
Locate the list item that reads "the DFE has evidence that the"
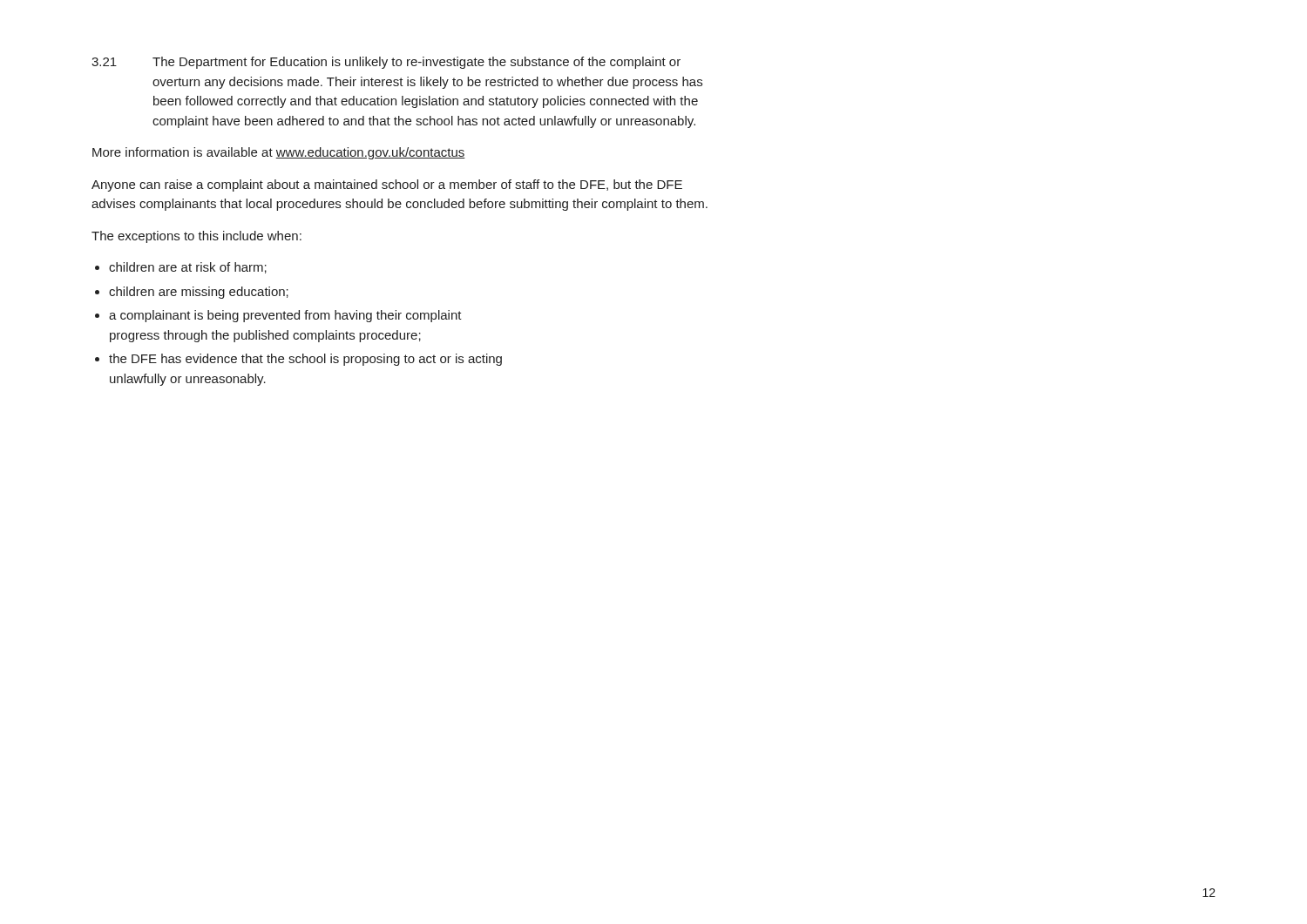tap(306, 368)
